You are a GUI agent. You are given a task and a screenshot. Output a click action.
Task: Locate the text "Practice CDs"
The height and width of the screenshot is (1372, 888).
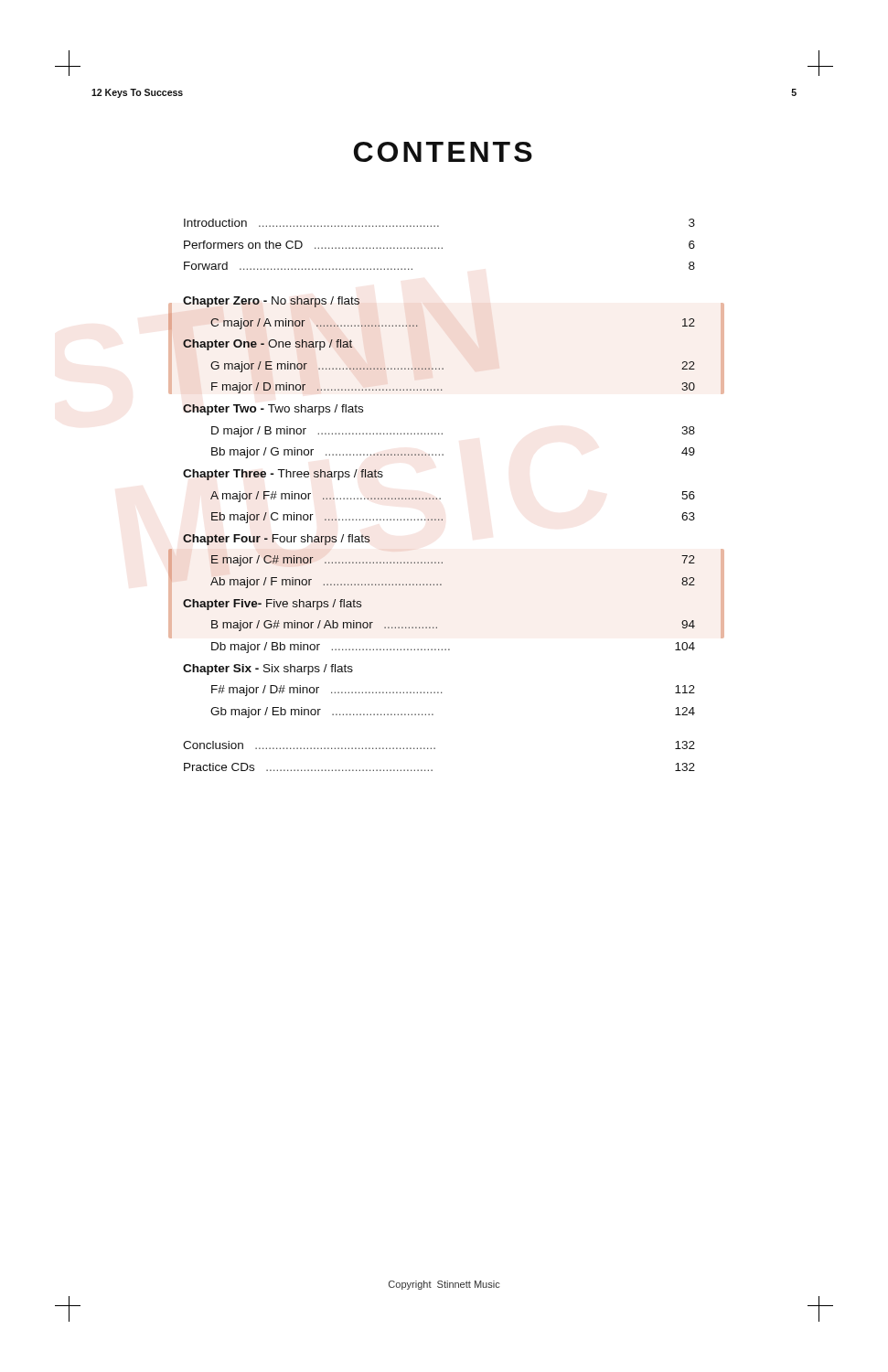[439, 767]
